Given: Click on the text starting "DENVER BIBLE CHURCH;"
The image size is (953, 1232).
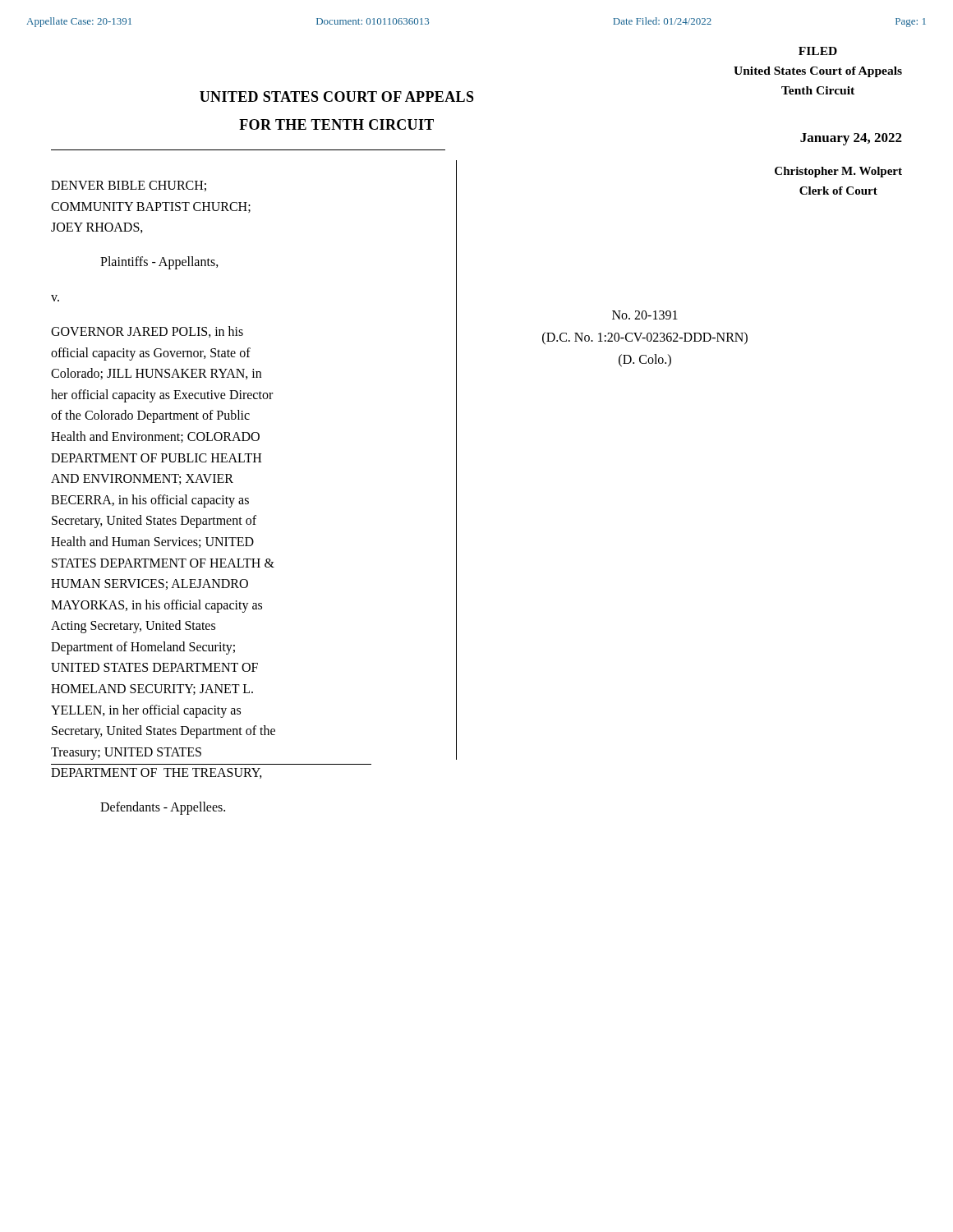Looking at the screenshot, I should tap(248, 496).
